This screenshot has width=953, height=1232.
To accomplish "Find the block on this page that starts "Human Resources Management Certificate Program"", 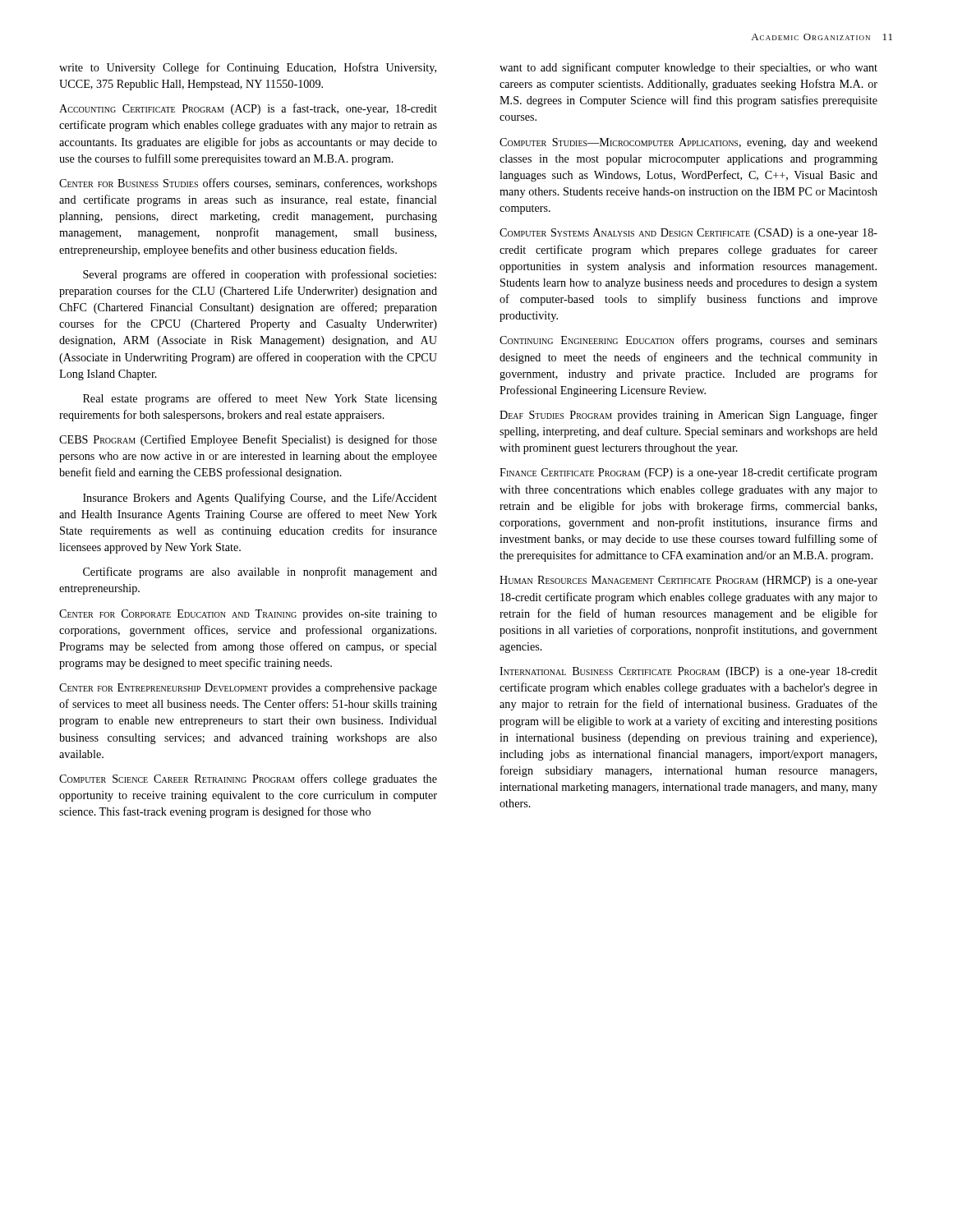I will [x=688, y=613].
